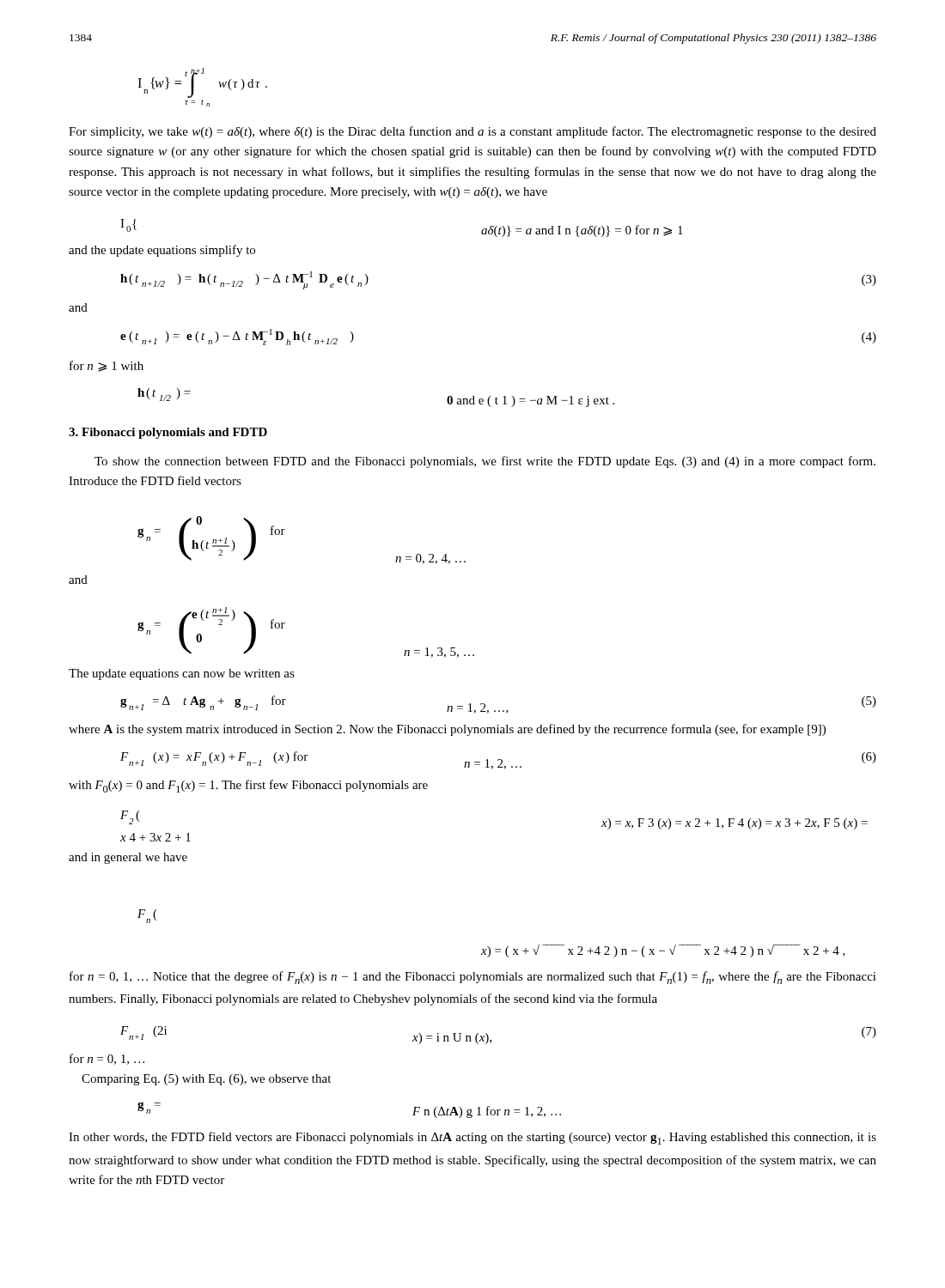Locate the formula containing "F n (x) = ("

[147, 916]
